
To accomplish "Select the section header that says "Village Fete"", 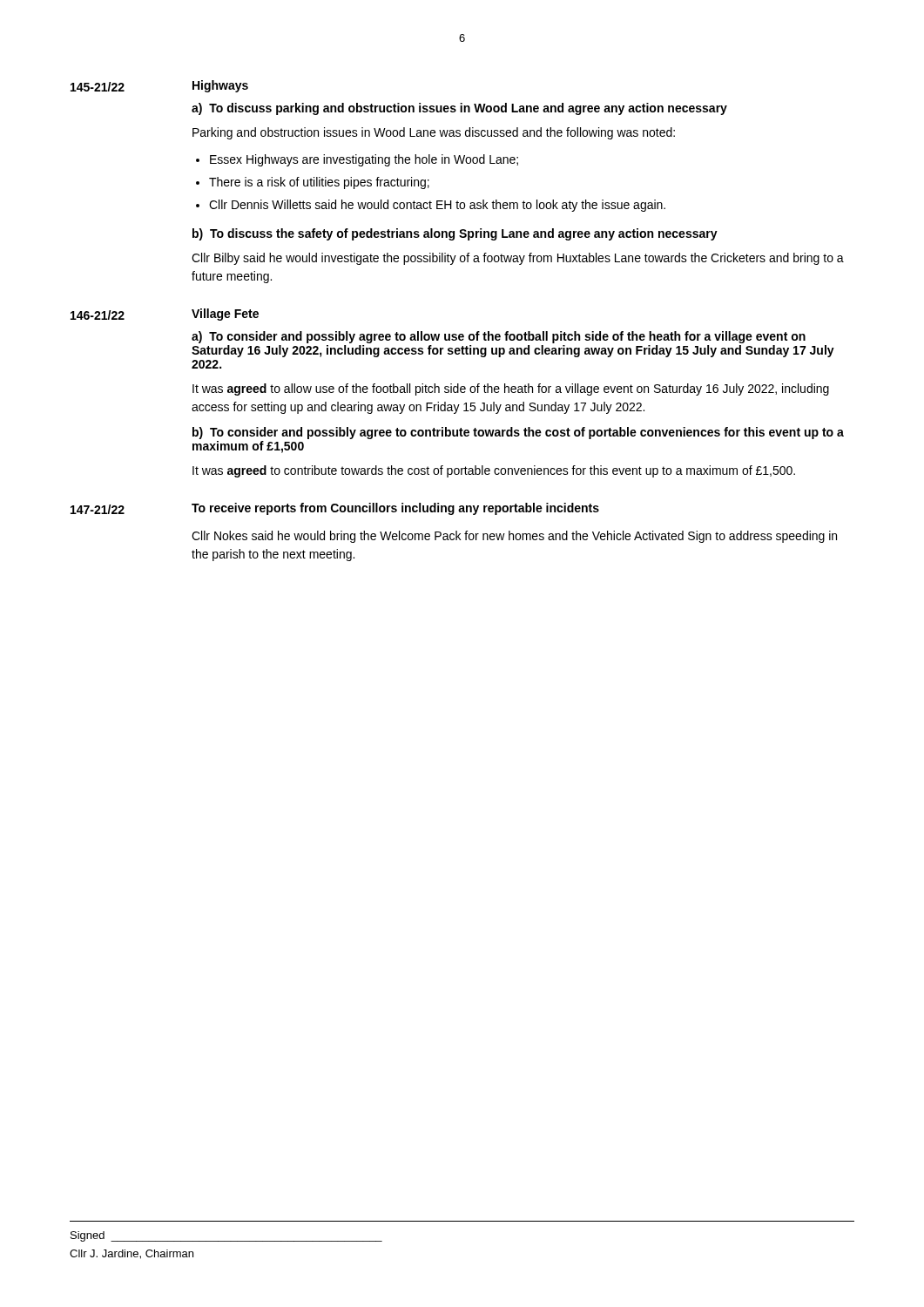I will click(225, 314).
